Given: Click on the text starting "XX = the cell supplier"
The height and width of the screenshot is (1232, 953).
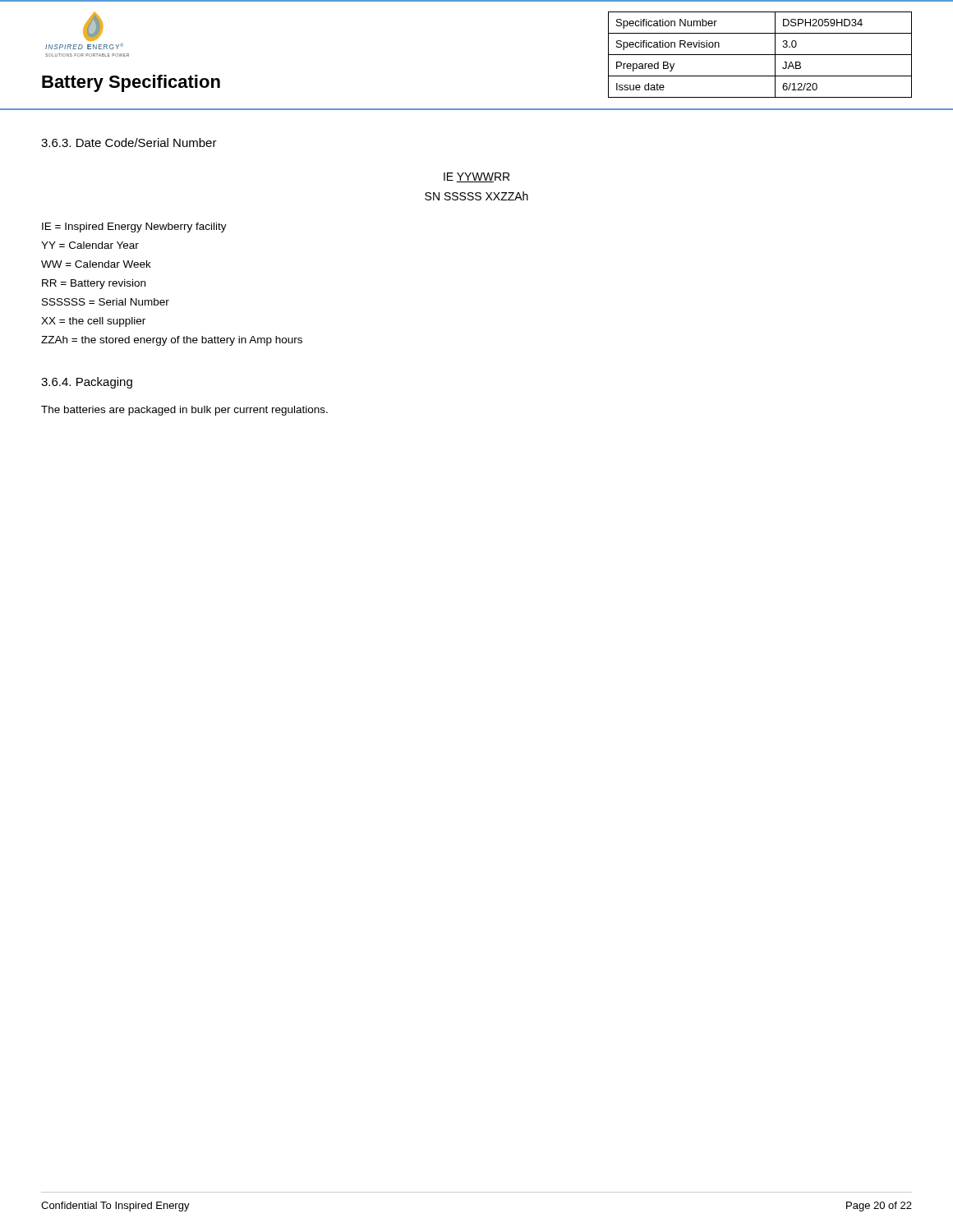Looking at the screenshot, I should coord(93,320).
